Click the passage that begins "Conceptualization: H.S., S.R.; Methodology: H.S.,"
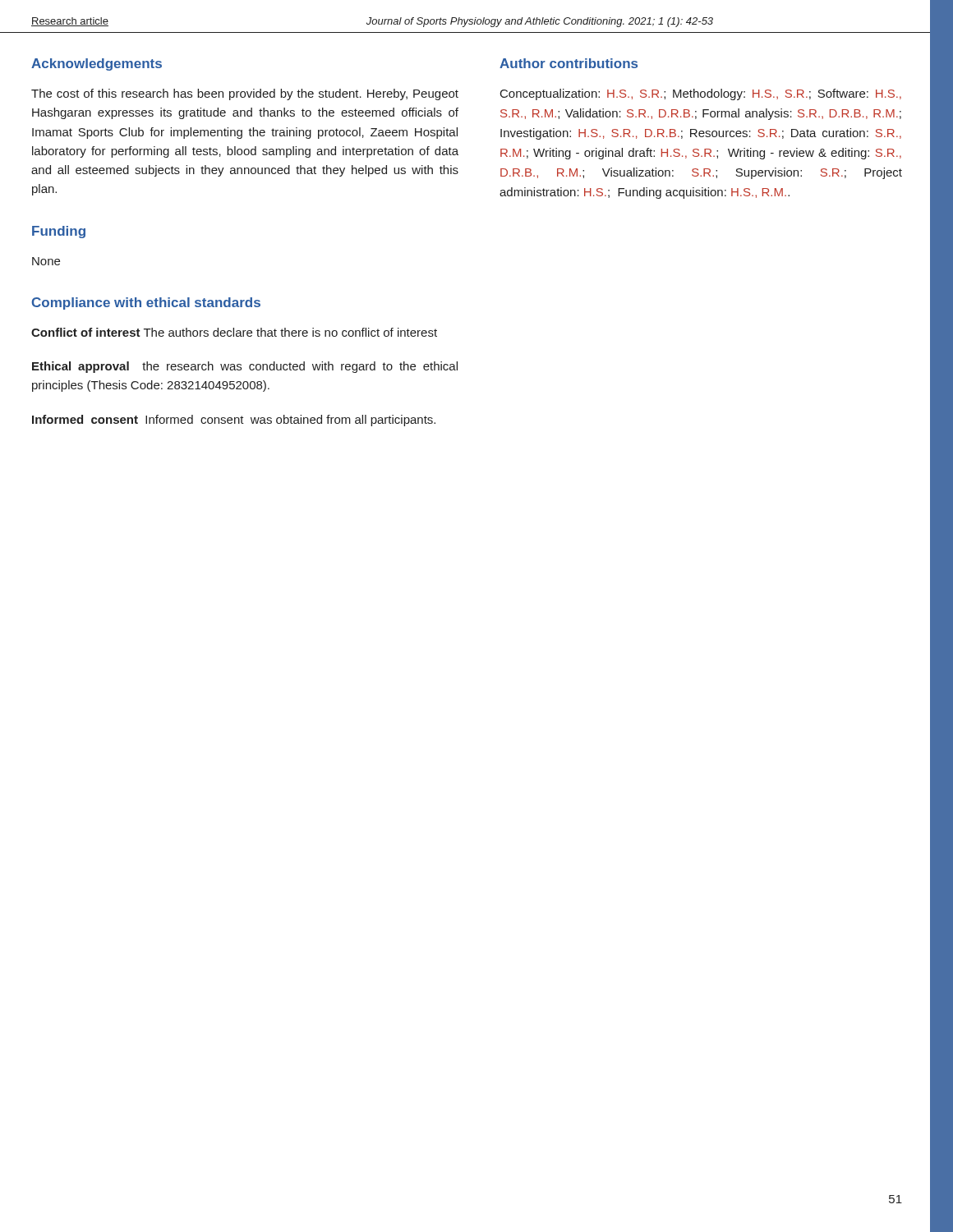This screenshot has height=1232, width=953. (701, 142)
